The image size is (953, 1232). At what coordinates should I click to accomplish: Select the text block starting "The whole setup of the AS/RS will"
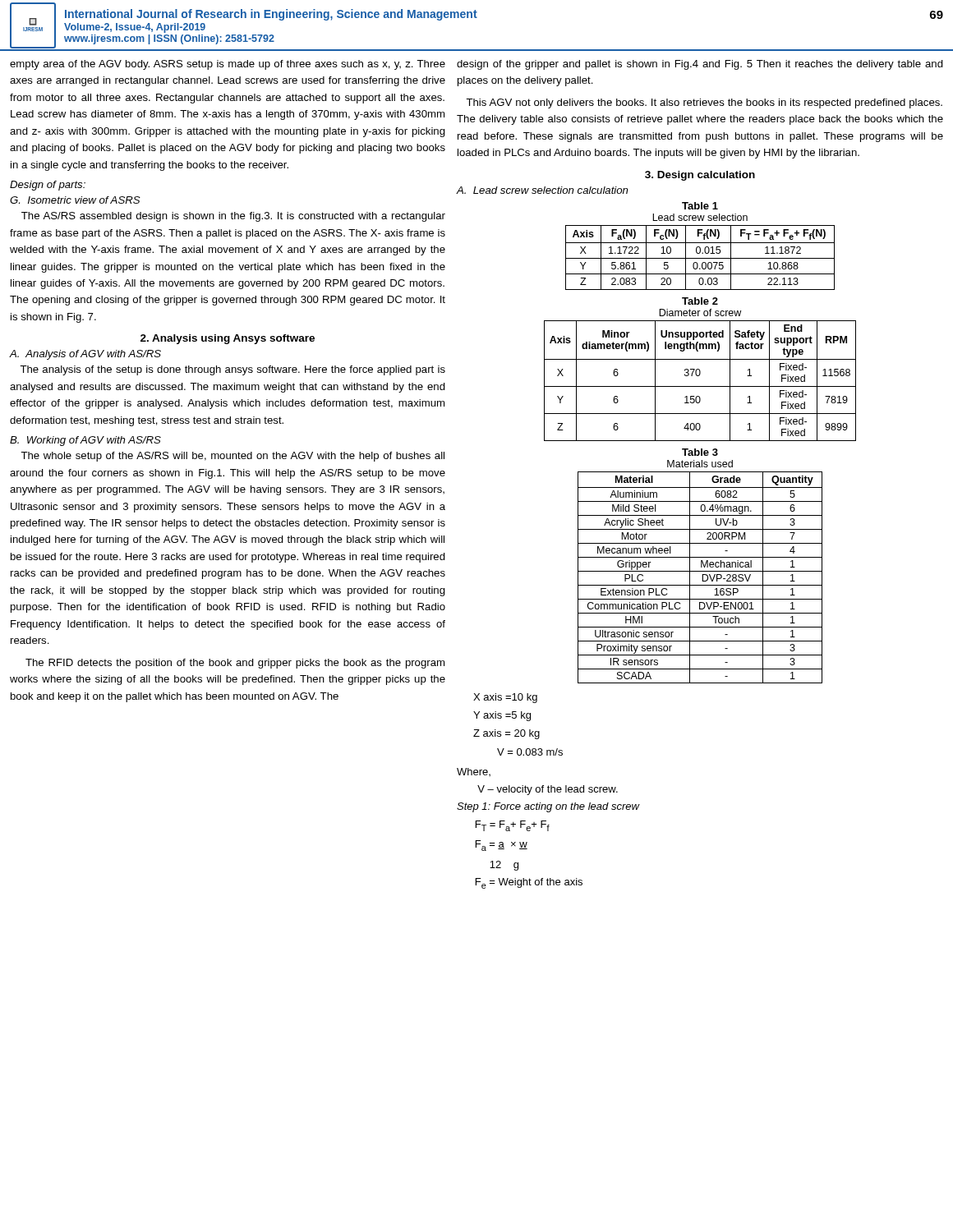228,548
